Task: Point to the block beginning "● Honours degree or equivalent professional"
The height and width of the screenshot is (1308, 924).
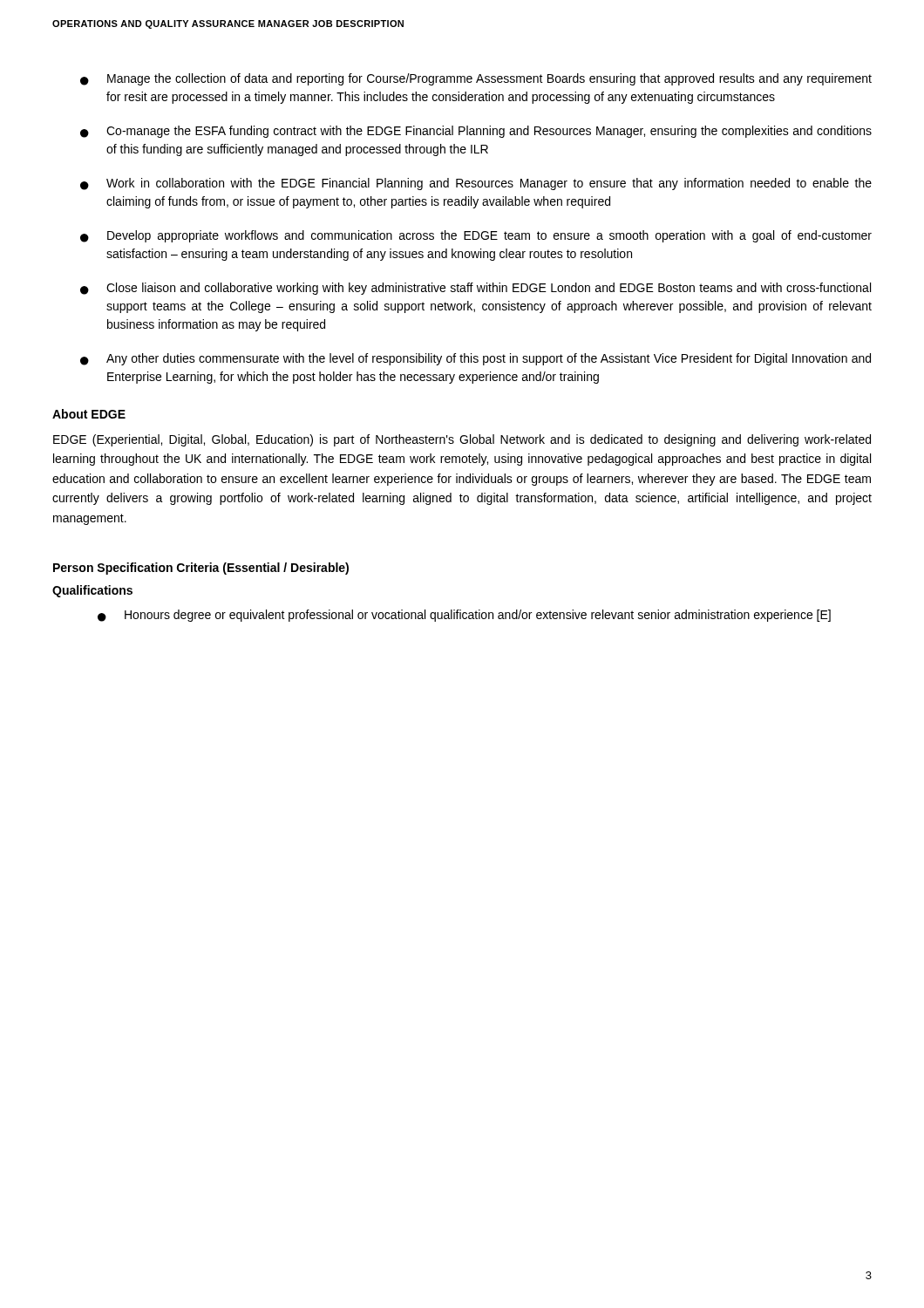Action: [x=484, y=616]
